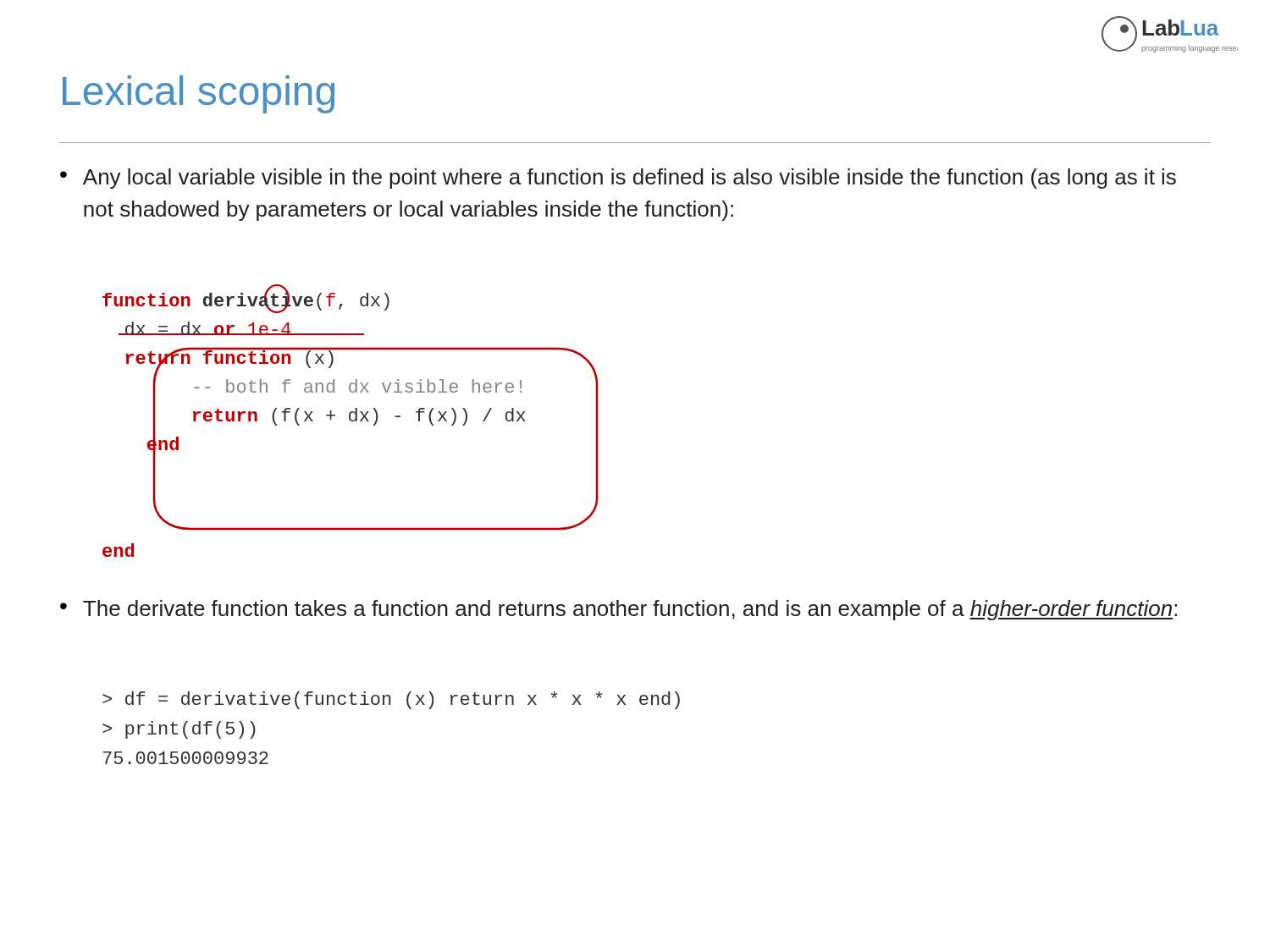
Task: Locate the title that says "Lexical scoping"
Action: coord(198,91)
